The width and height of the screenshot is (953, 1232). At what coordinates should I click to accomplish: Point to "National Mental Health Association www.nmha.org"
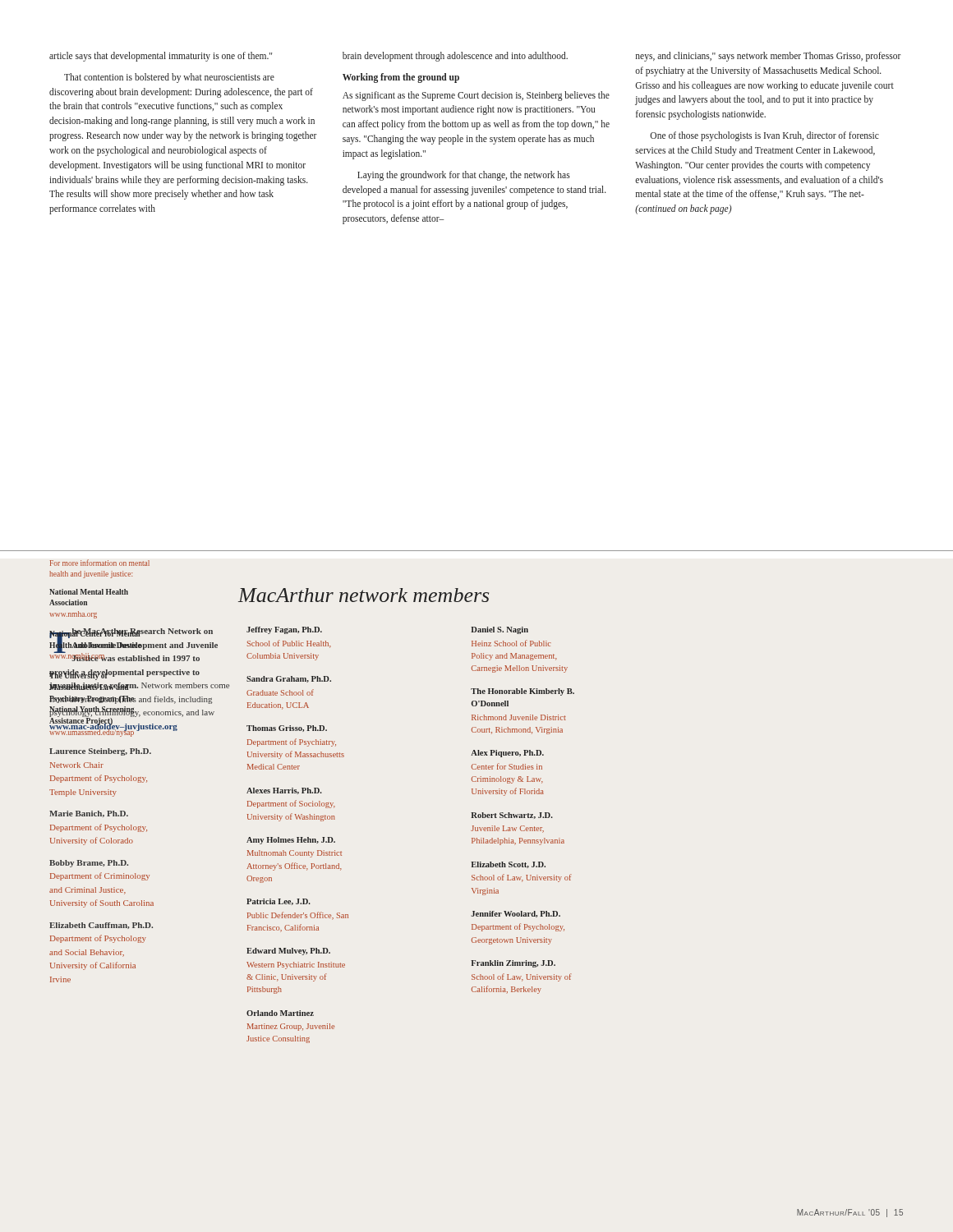pyautogui.click(x=103, y=604)
